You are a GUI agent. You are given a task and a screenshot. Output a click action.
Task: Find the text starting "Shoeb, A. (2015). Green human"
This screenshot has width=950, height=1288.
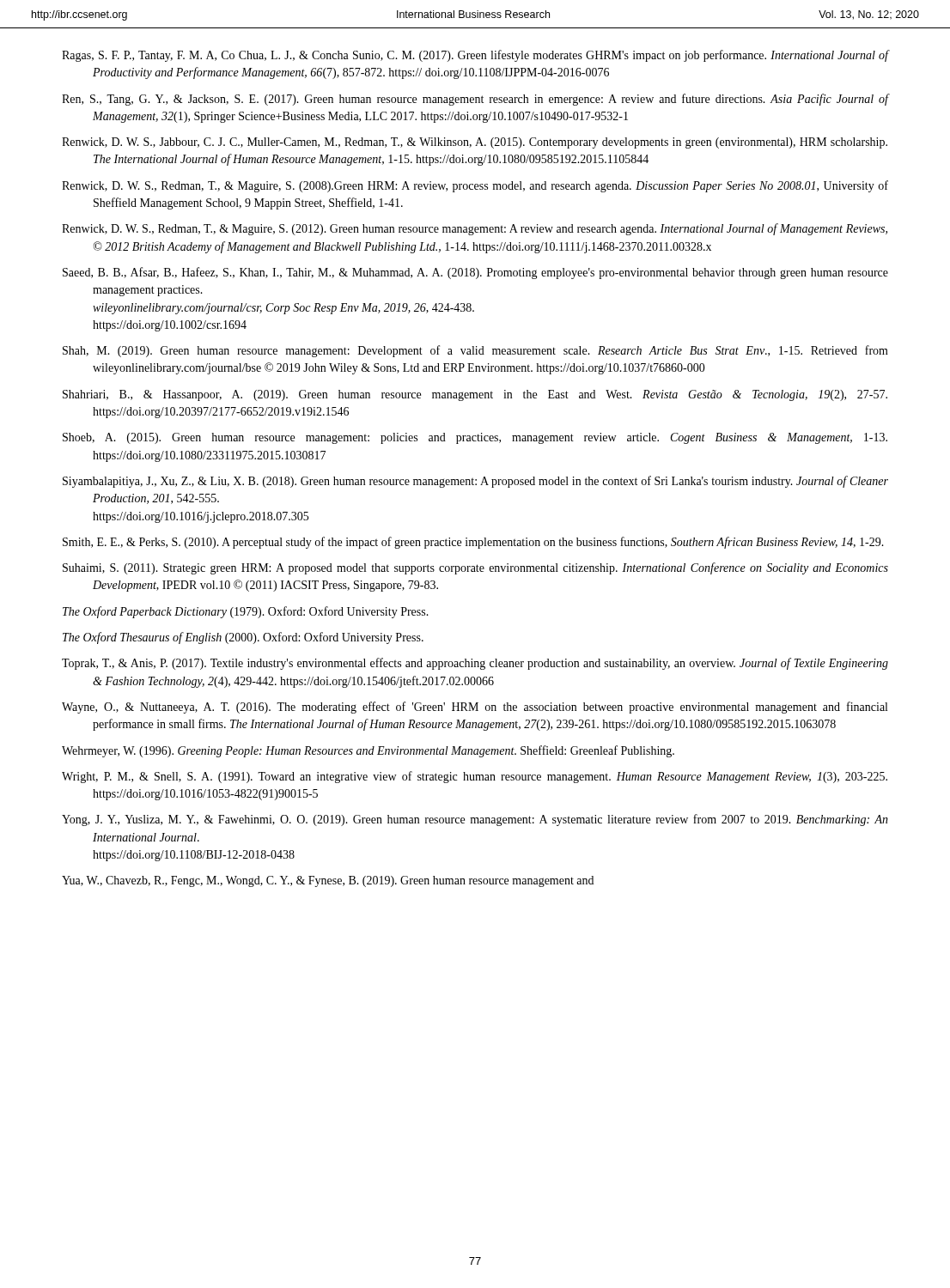(x=475, y=447)
